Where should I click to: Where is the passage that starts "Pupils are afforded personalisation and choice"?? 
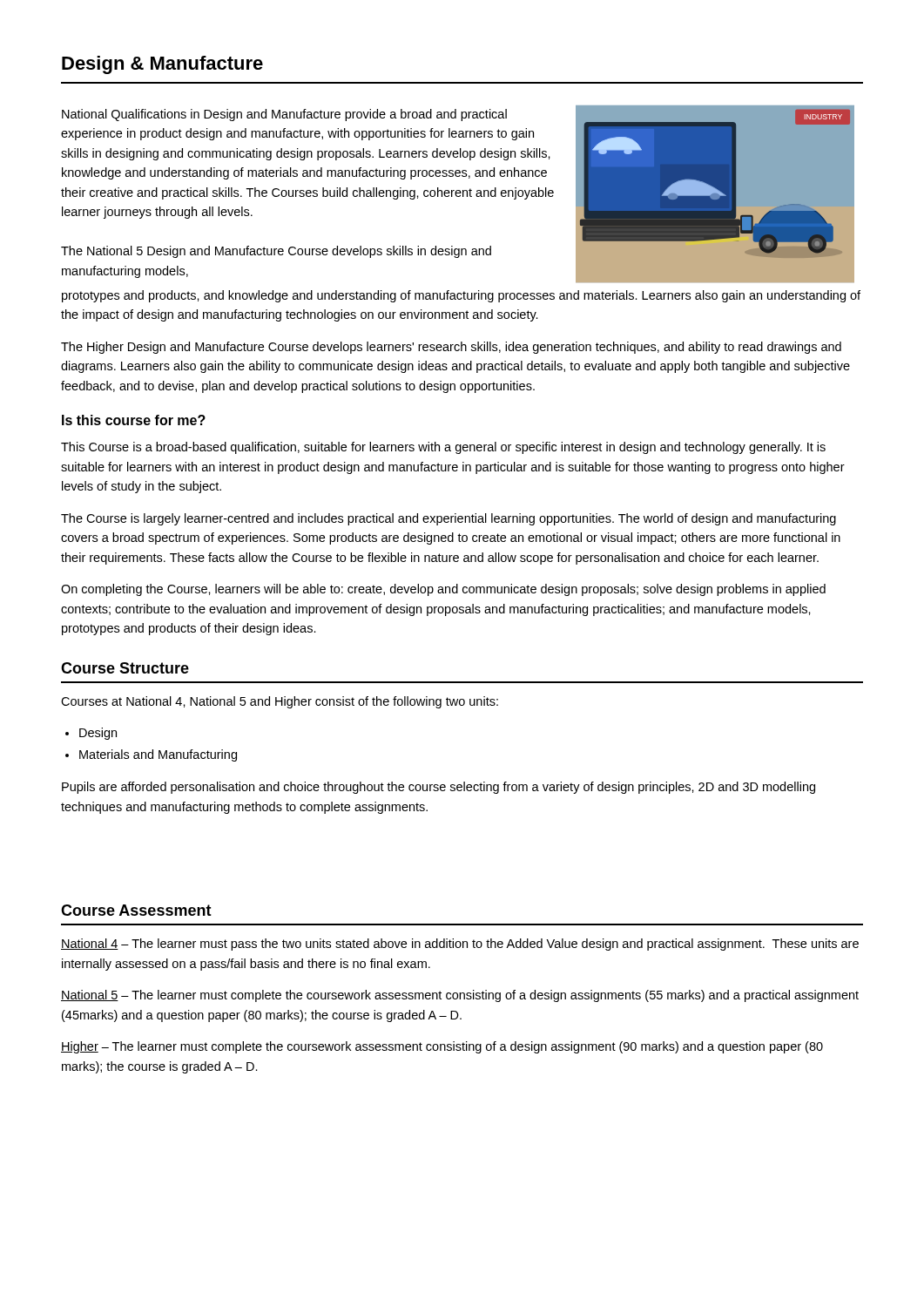(439, 797)
